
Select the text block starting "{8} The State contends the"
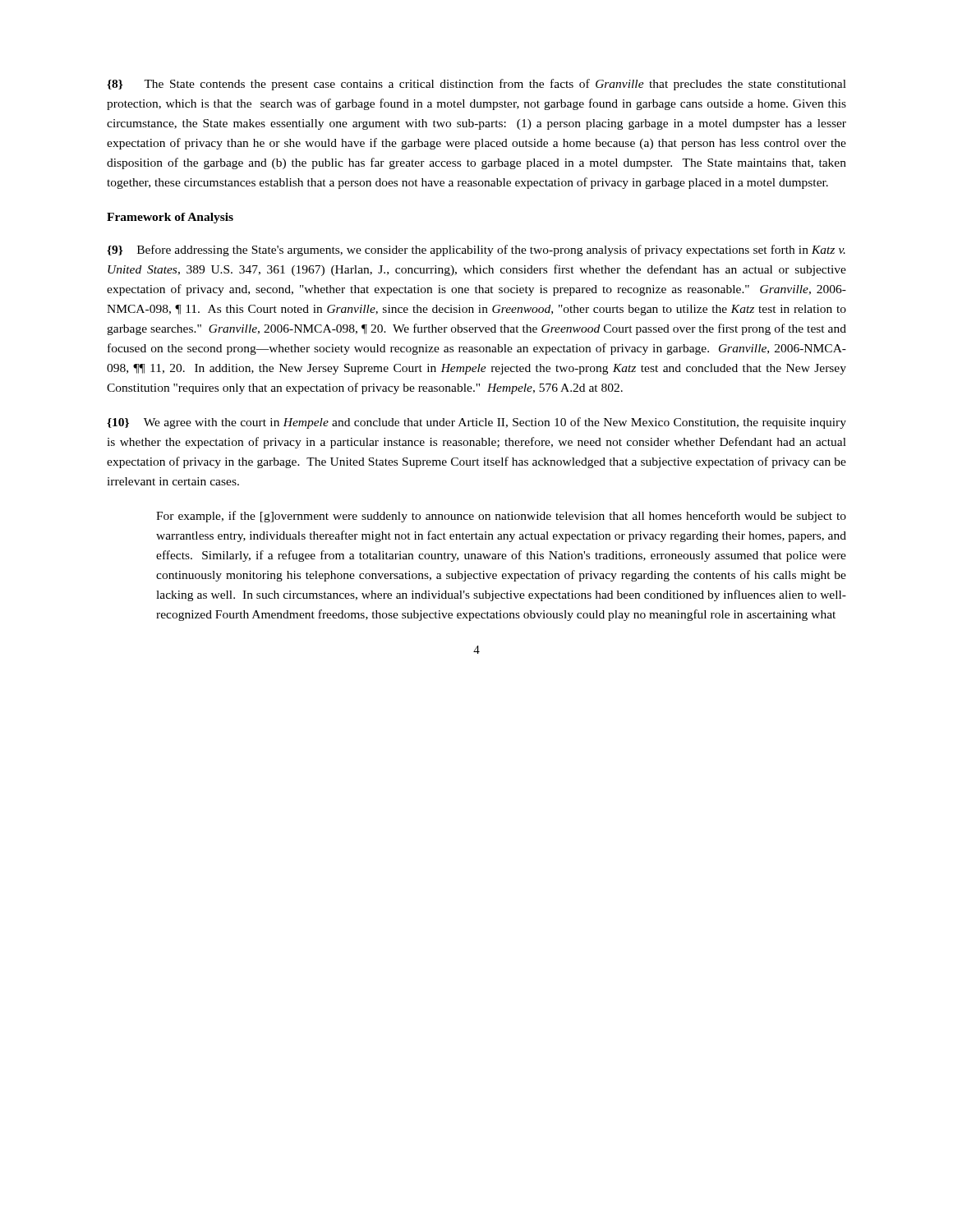pos(476,133)
